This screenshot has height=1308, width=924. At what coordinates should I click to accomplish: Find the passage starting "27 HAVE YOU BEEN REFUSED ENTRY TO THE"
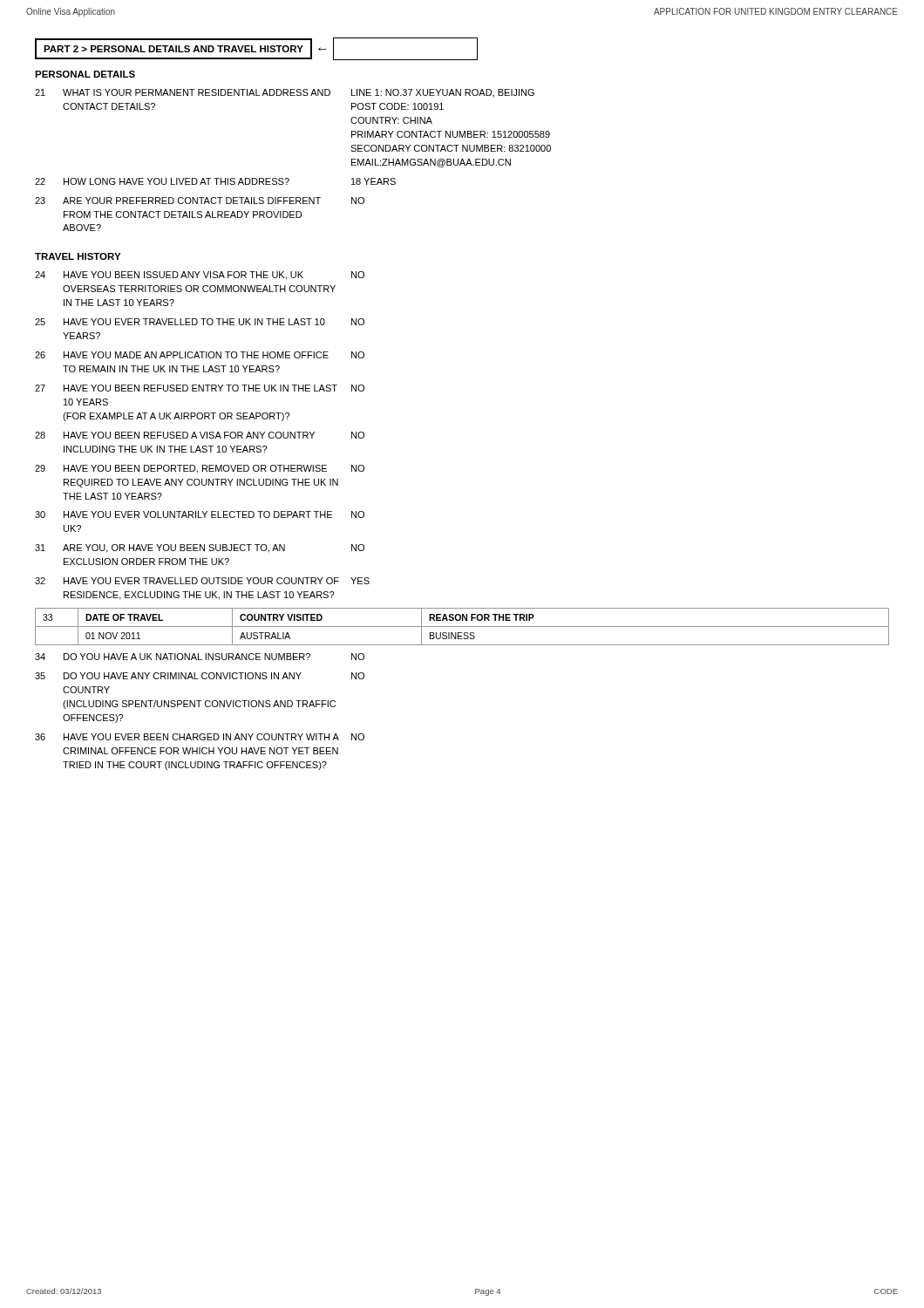(200, 403)
